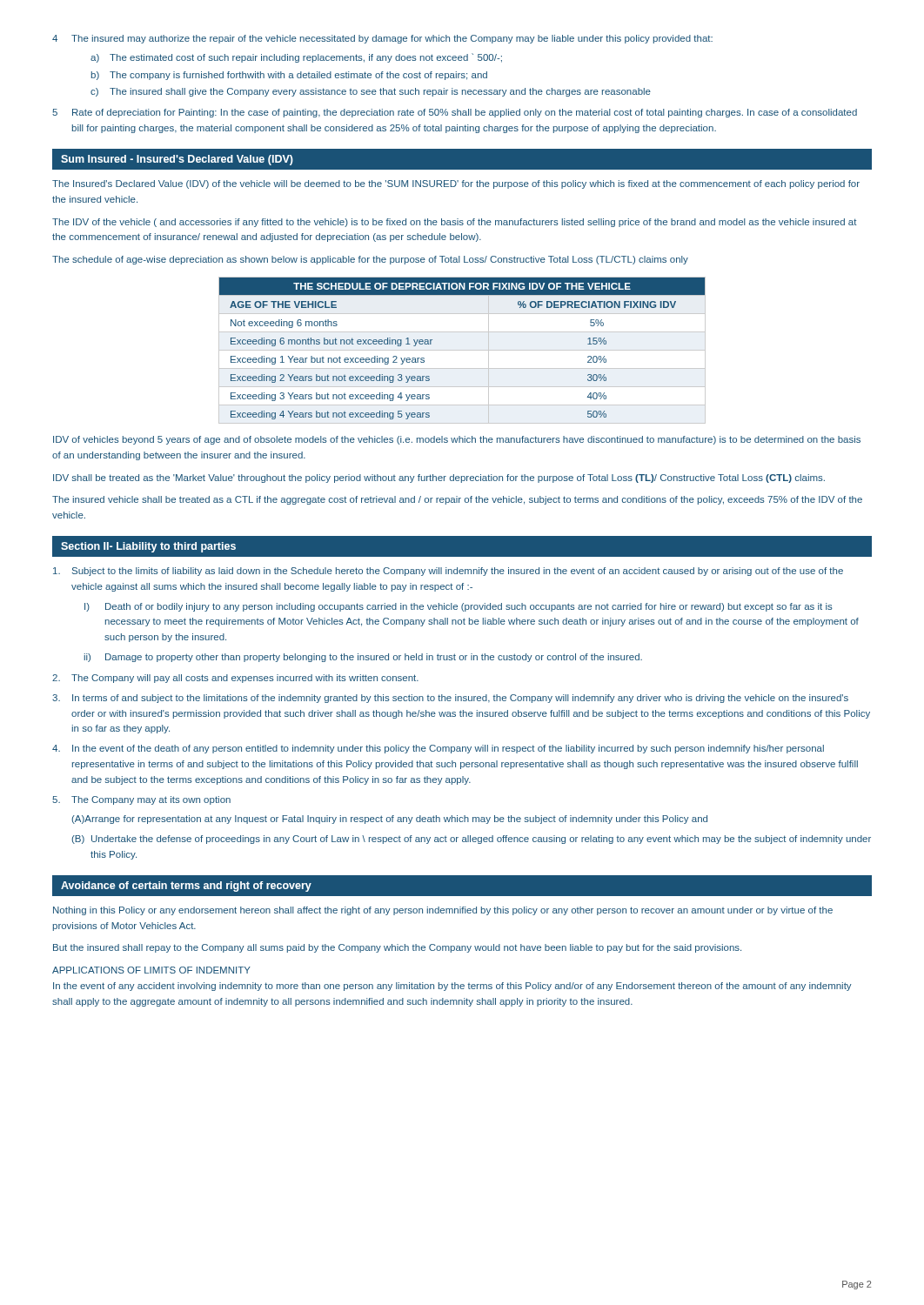This screenshot has height=1305, width=924.
Task: Find the list item that says "c) The insured"
Action: tap(371, 93)
